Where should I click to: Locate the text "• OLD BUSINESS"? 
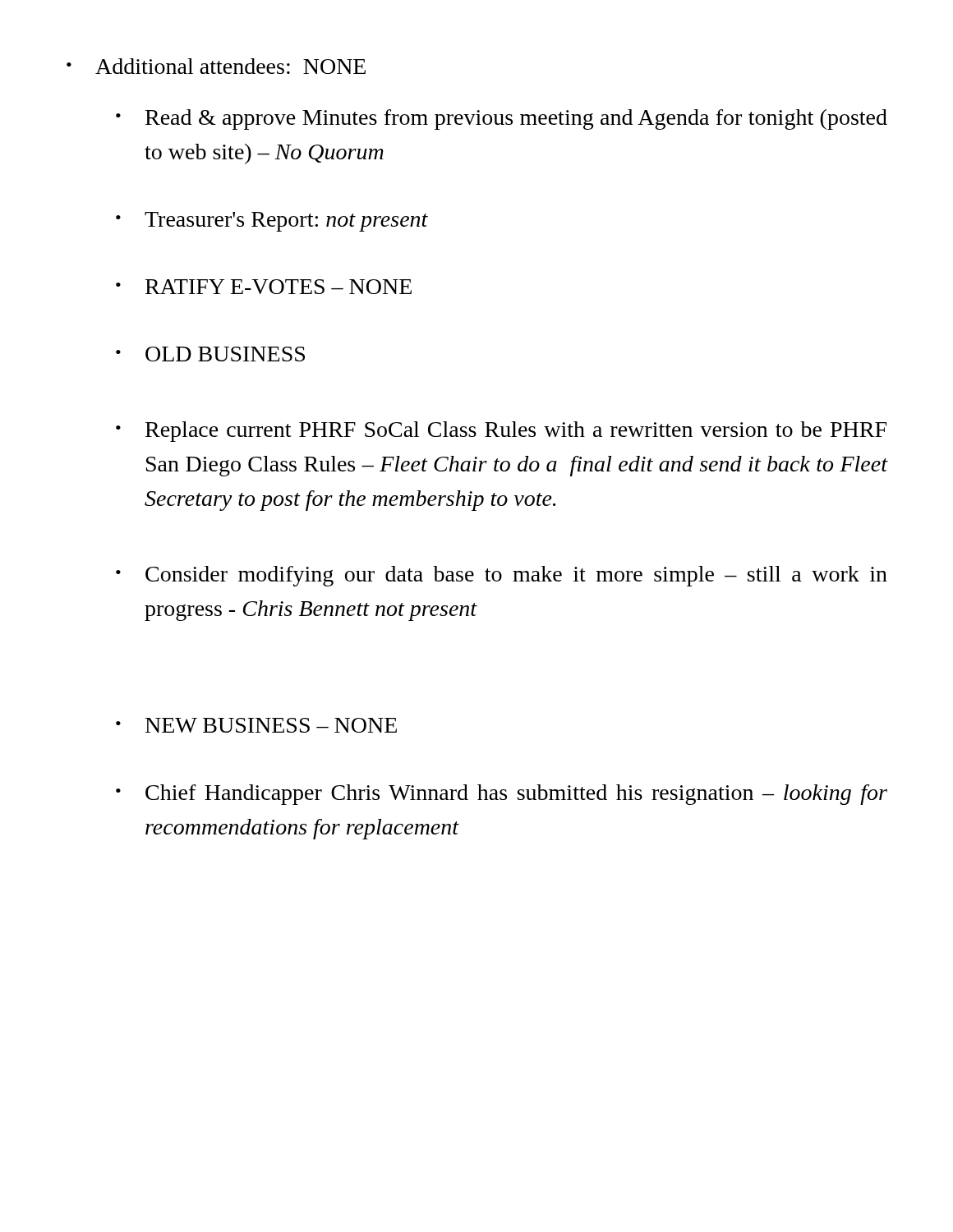point(210,354)
